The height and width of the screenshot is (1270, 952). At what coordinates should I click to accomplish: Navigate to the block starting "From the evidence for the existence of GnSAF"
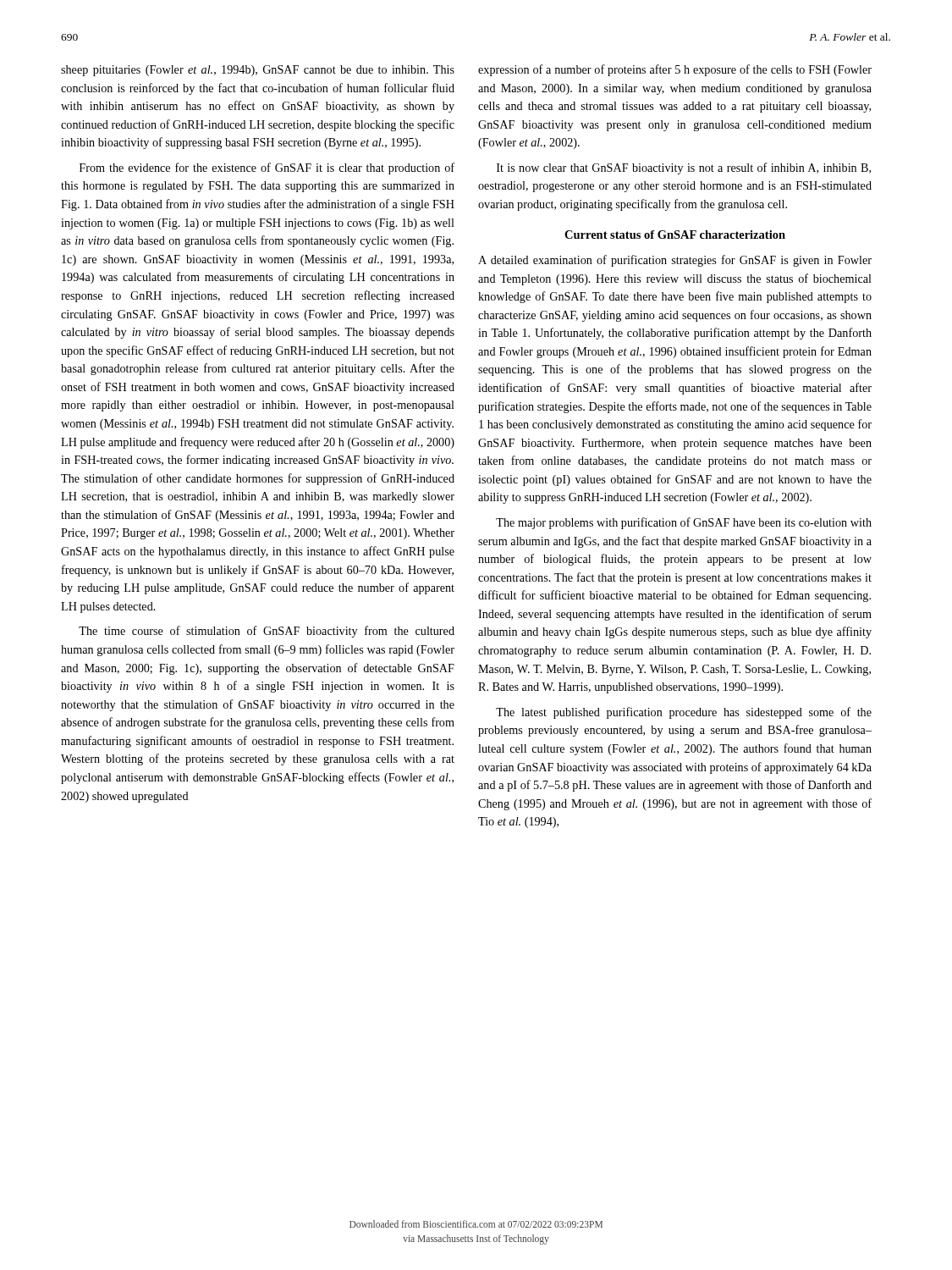click(x=258, y=387)
